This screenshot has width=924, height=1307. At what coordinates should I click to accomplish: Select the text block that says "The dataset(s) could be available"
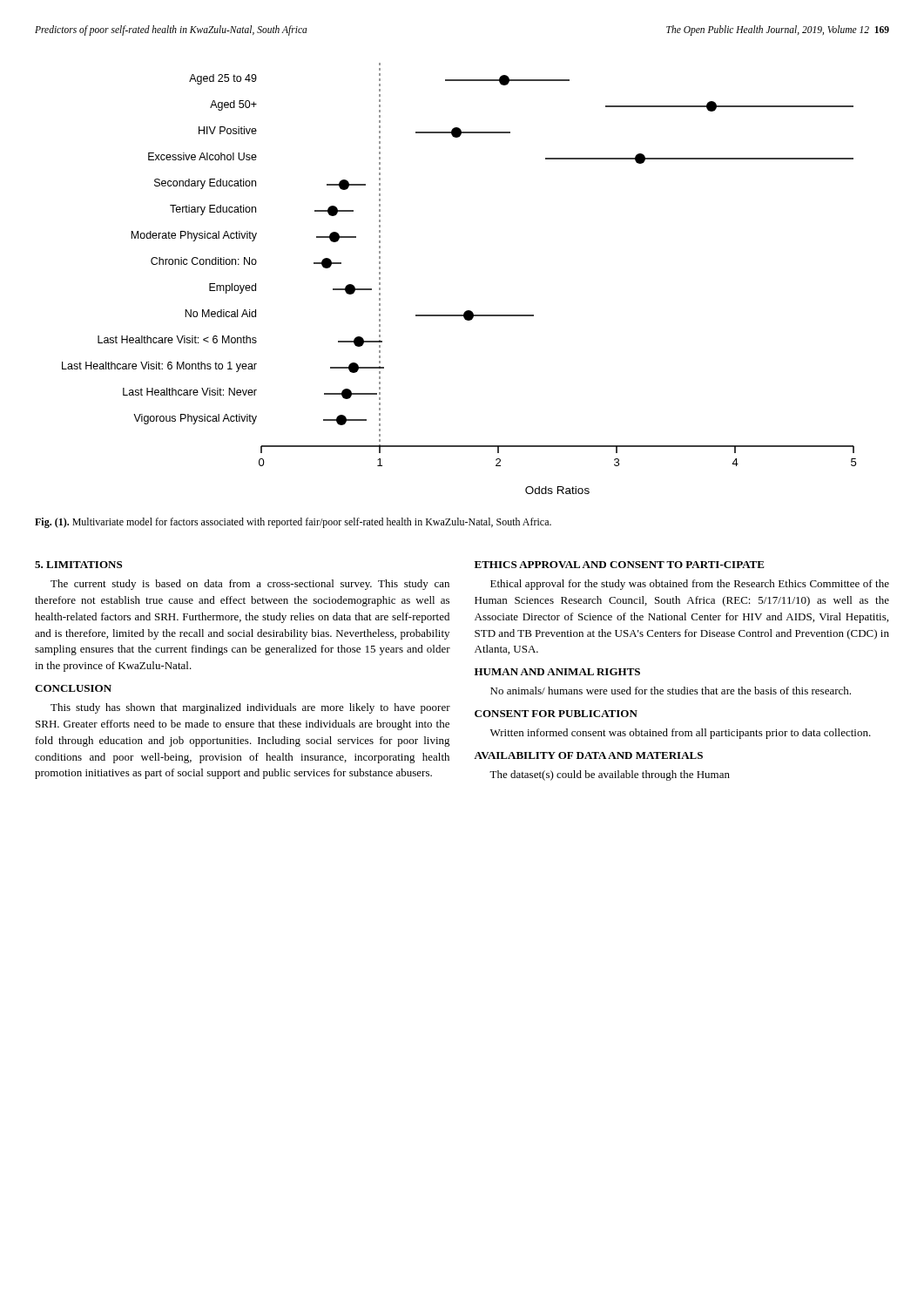tap(682, 775)
